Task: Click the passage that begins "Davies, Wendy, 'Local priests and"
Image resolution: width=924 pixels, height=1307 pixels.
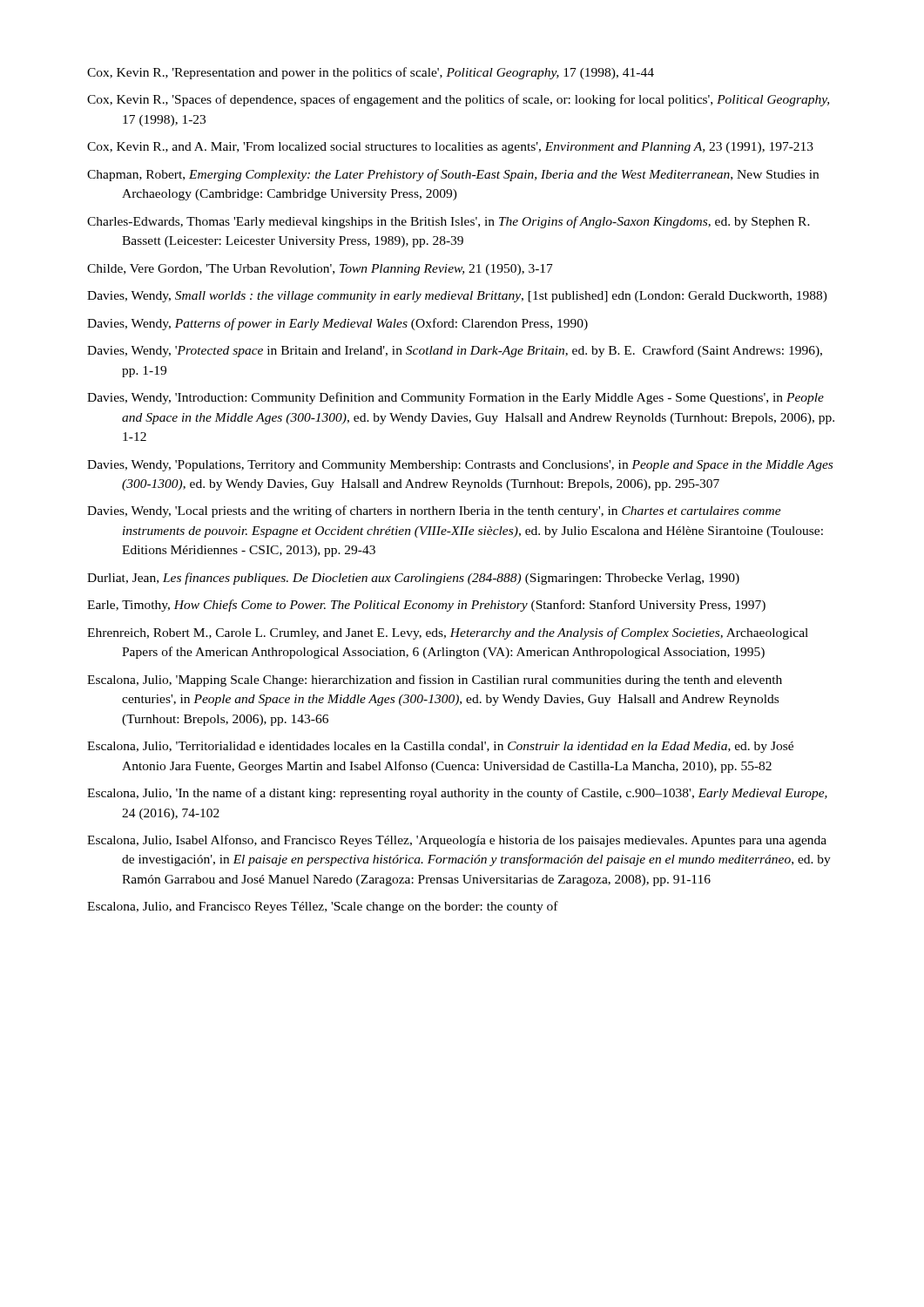Action: 455,530
